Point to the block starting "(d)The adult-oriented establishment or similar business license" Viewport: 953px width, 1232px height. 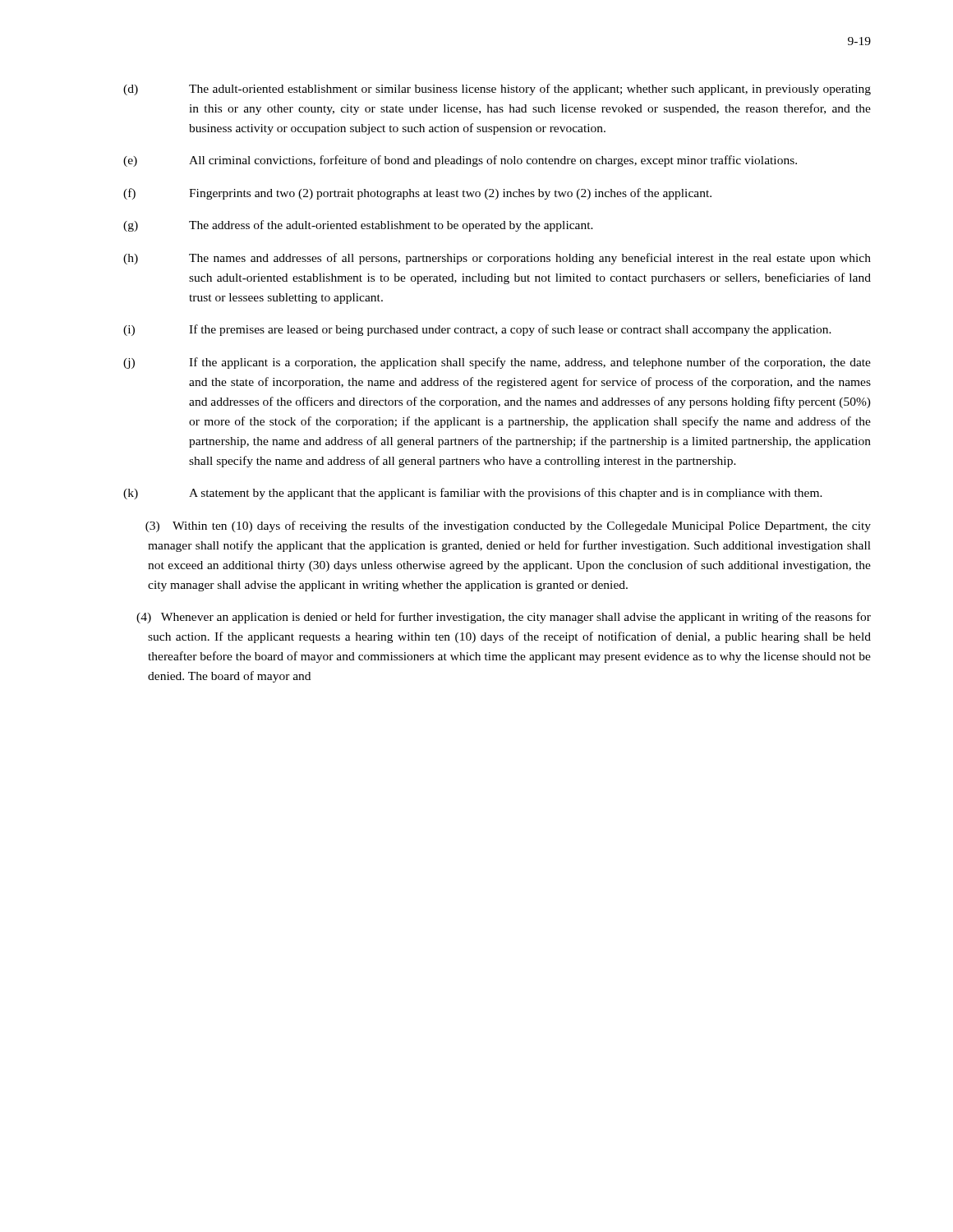click(x=489, y=382)
